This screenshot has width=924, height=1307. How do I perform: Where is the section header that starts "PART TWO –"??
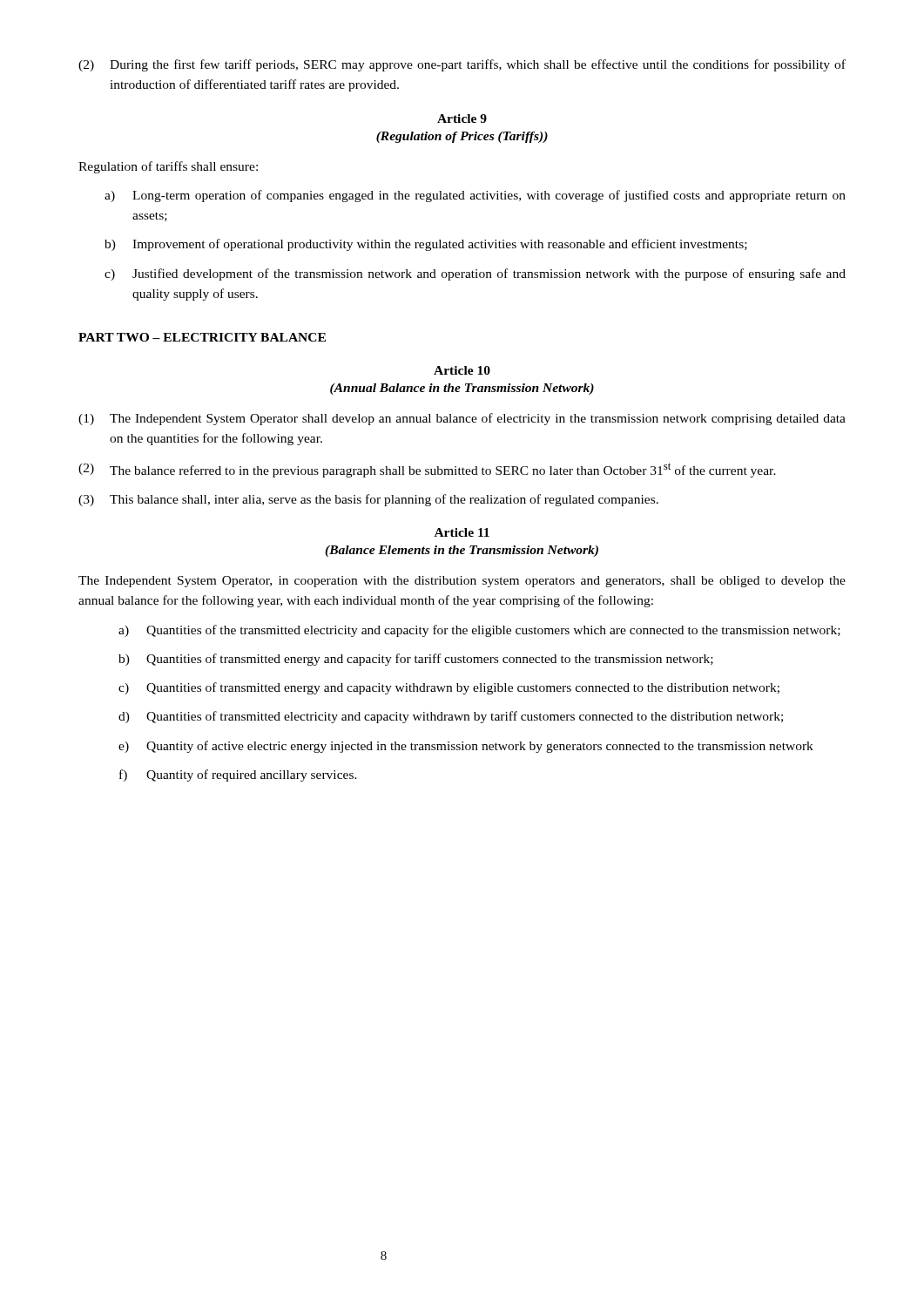[202, 337]
